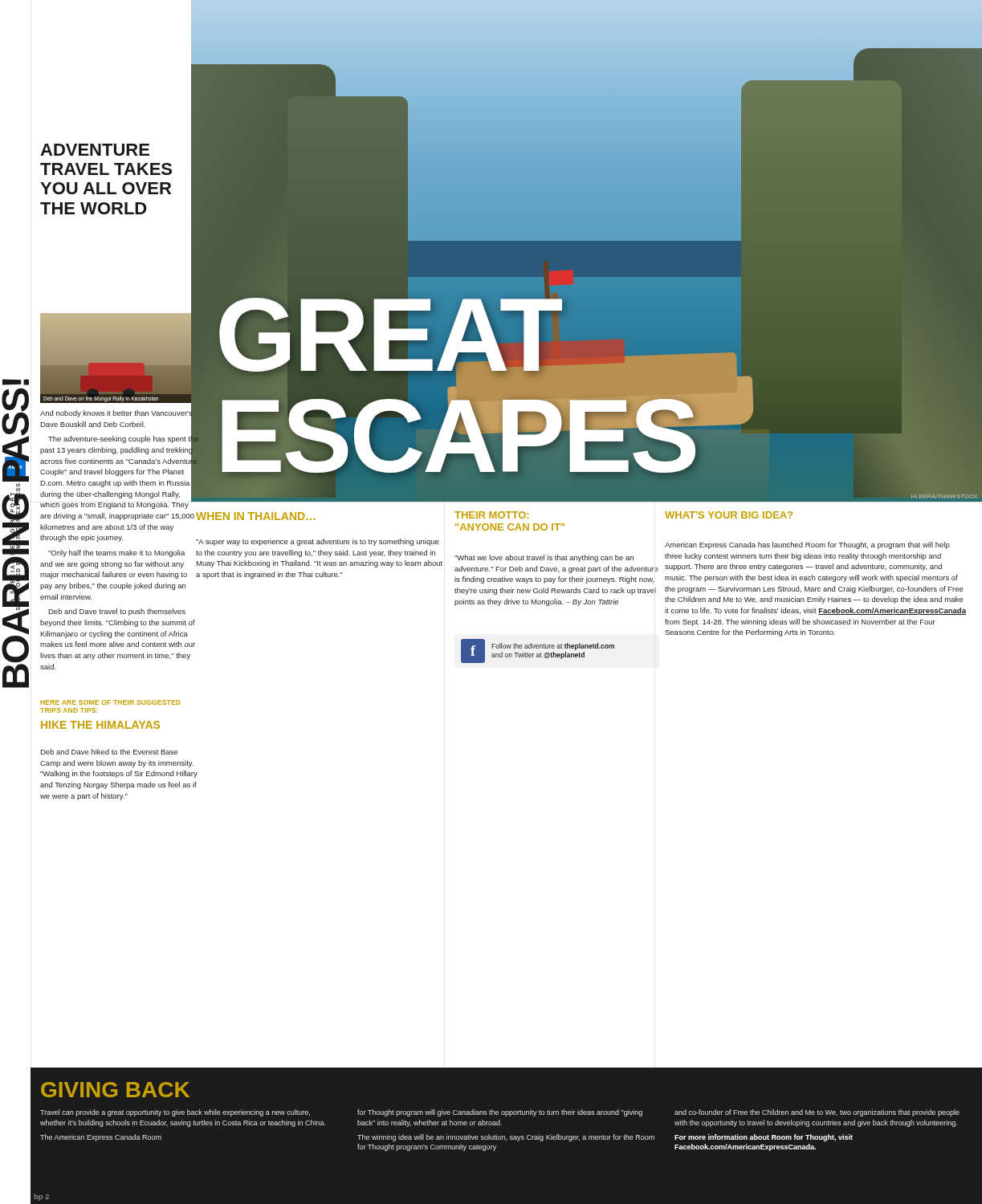Select the text starting "WHEN IN THAILAND…"
The width and height of the screenshot is (982, 1204).
(320, 516)
